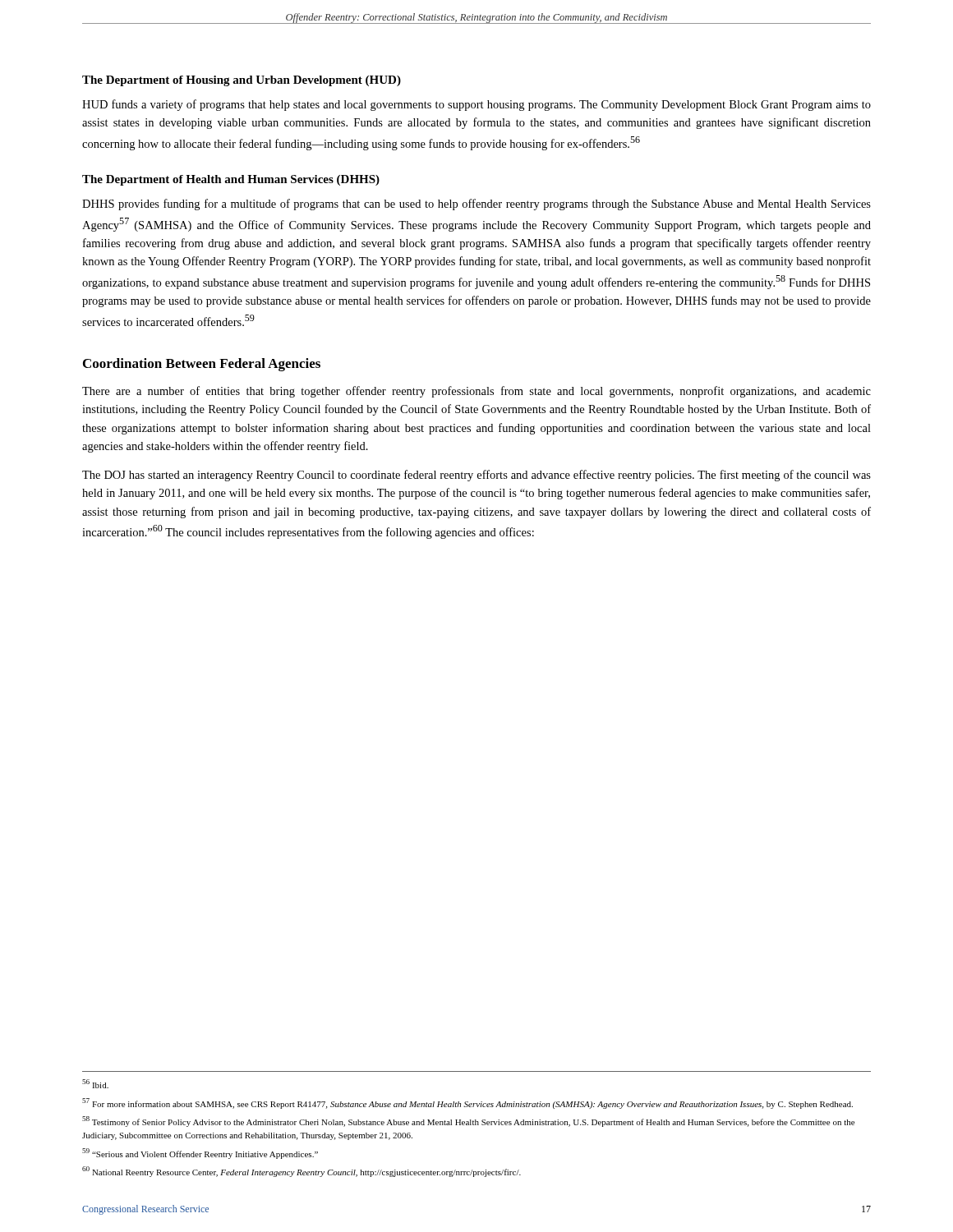Point to the block starting "56 Ibid."

[x=95, y=1084]
